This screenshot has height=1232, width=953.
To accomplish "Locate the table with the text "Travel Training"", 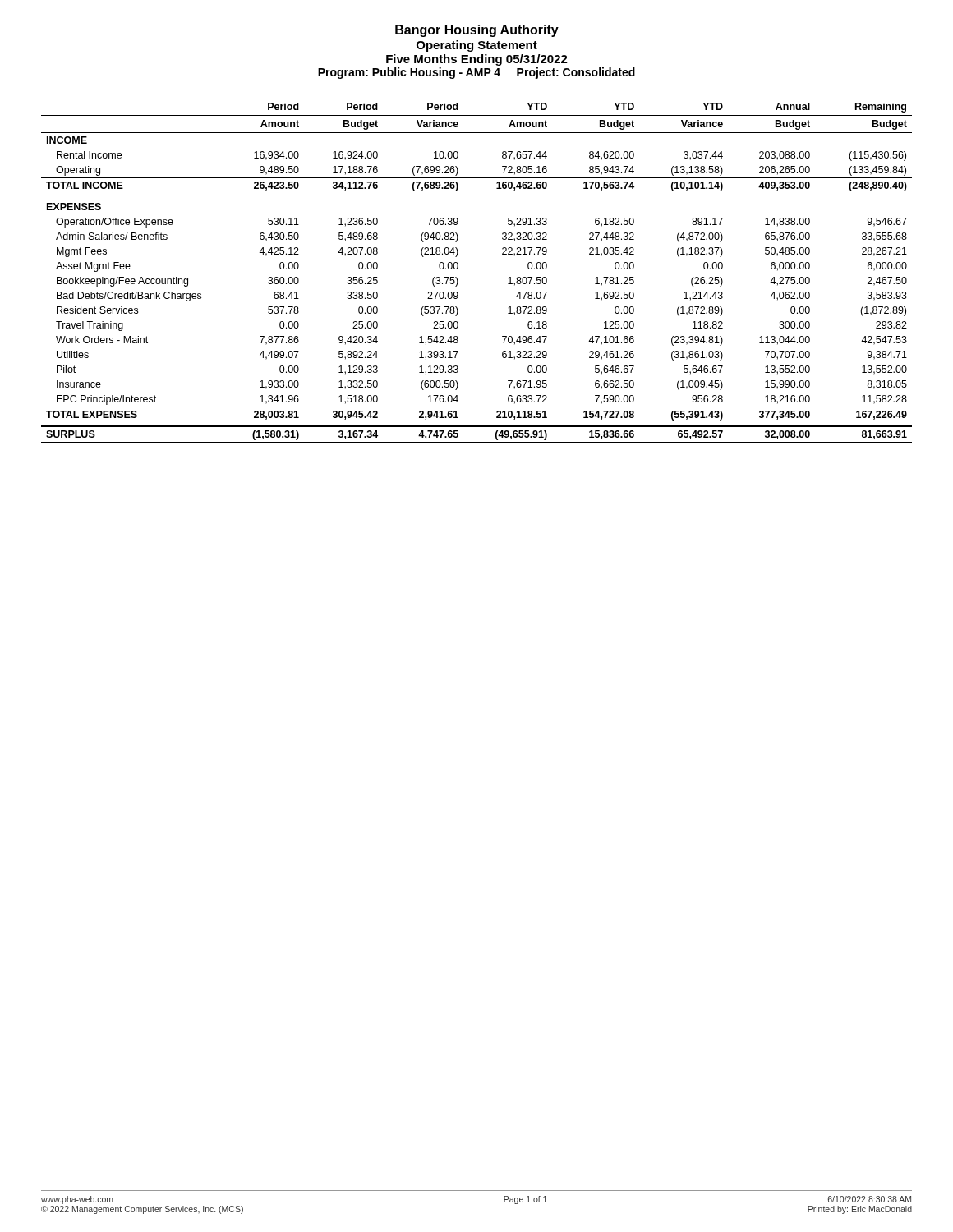I will (476, 264).
